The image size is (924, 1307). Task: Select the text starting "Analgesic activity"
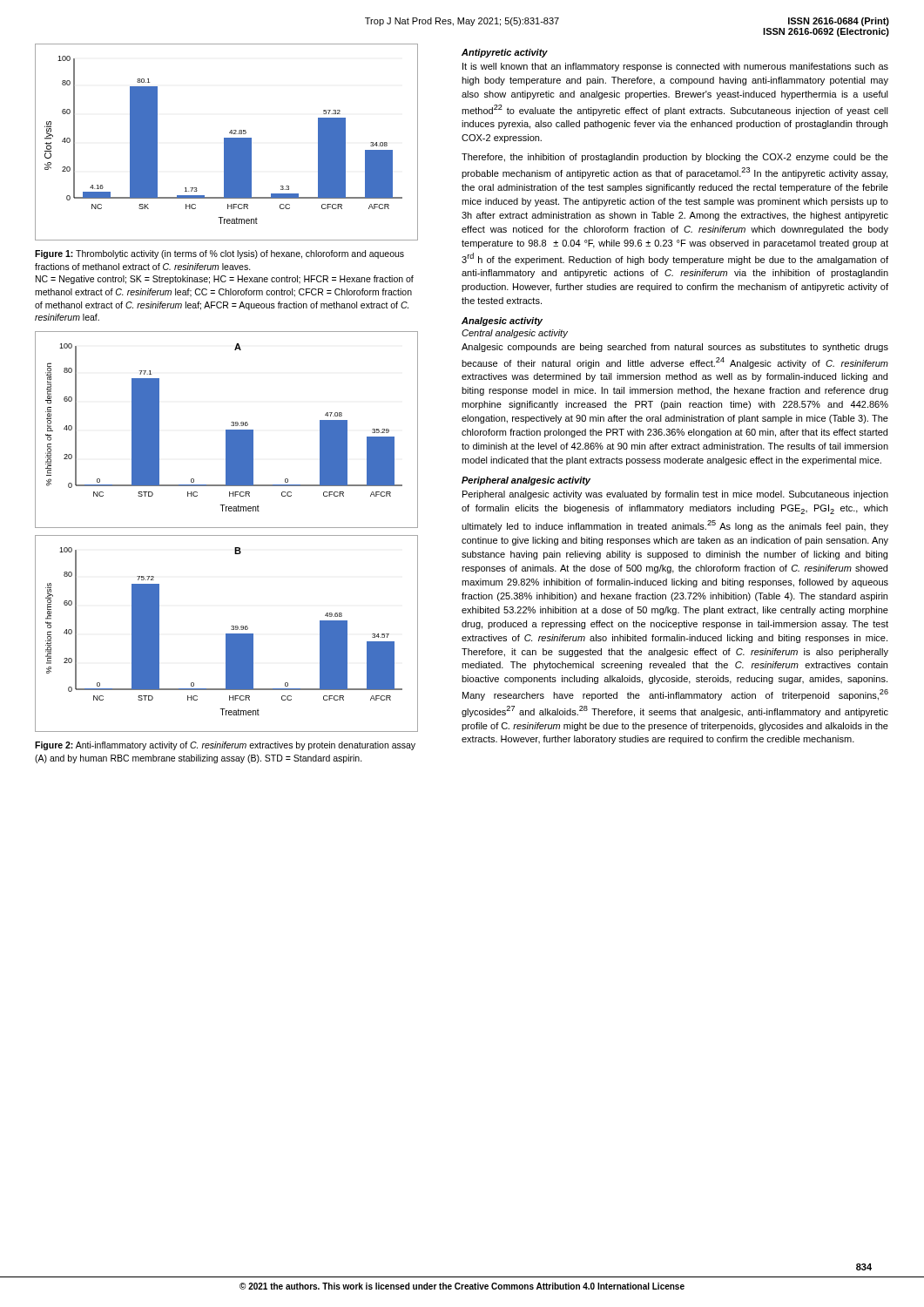pos(502,321)
